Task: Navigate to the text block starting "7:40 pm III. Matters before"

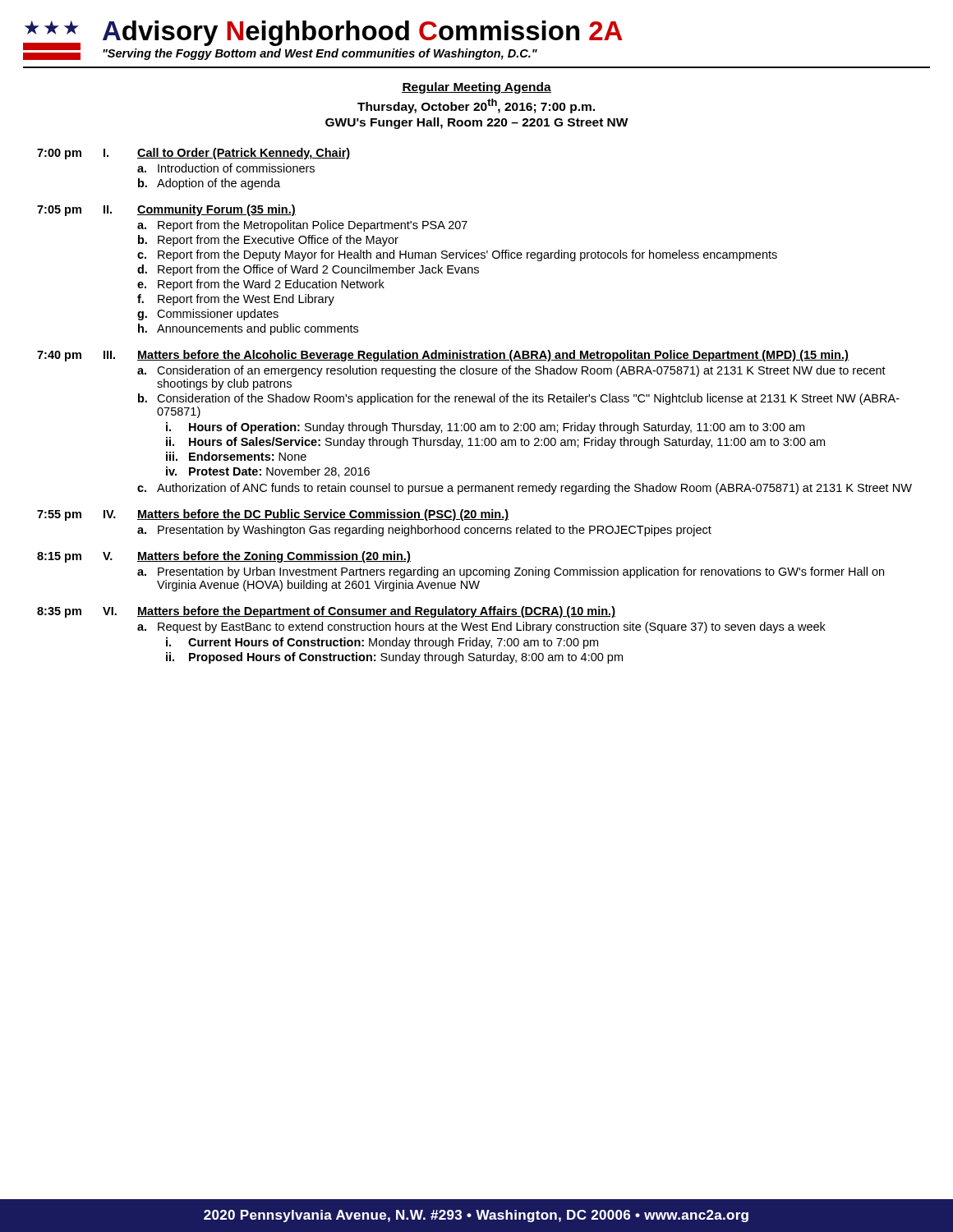Action: pos(476,422)
